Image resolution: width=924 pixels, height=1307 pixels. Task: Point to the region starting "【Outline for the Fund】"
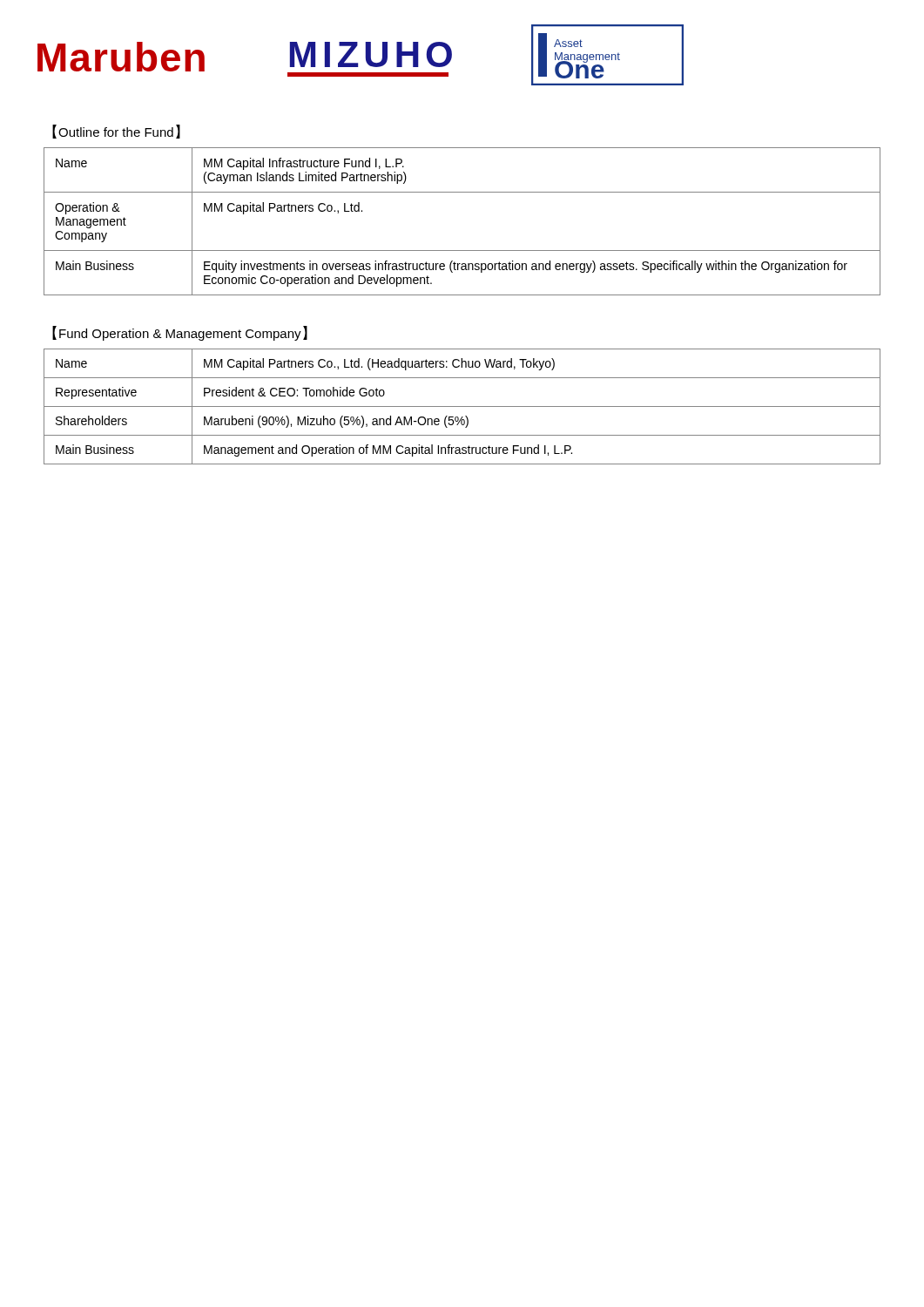116,132
